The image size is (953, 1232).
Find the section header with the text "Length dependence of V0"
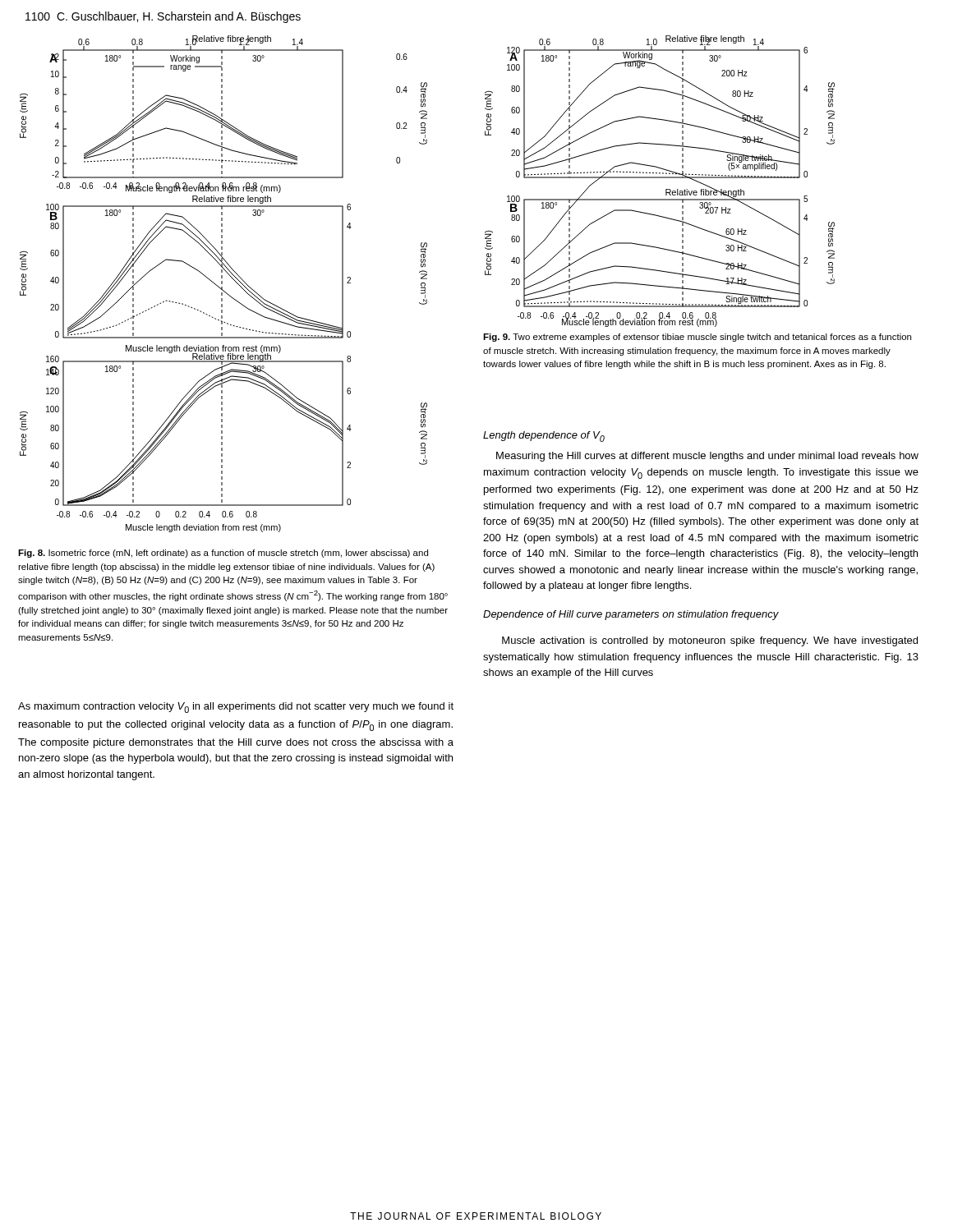click(x=544, y=436)
